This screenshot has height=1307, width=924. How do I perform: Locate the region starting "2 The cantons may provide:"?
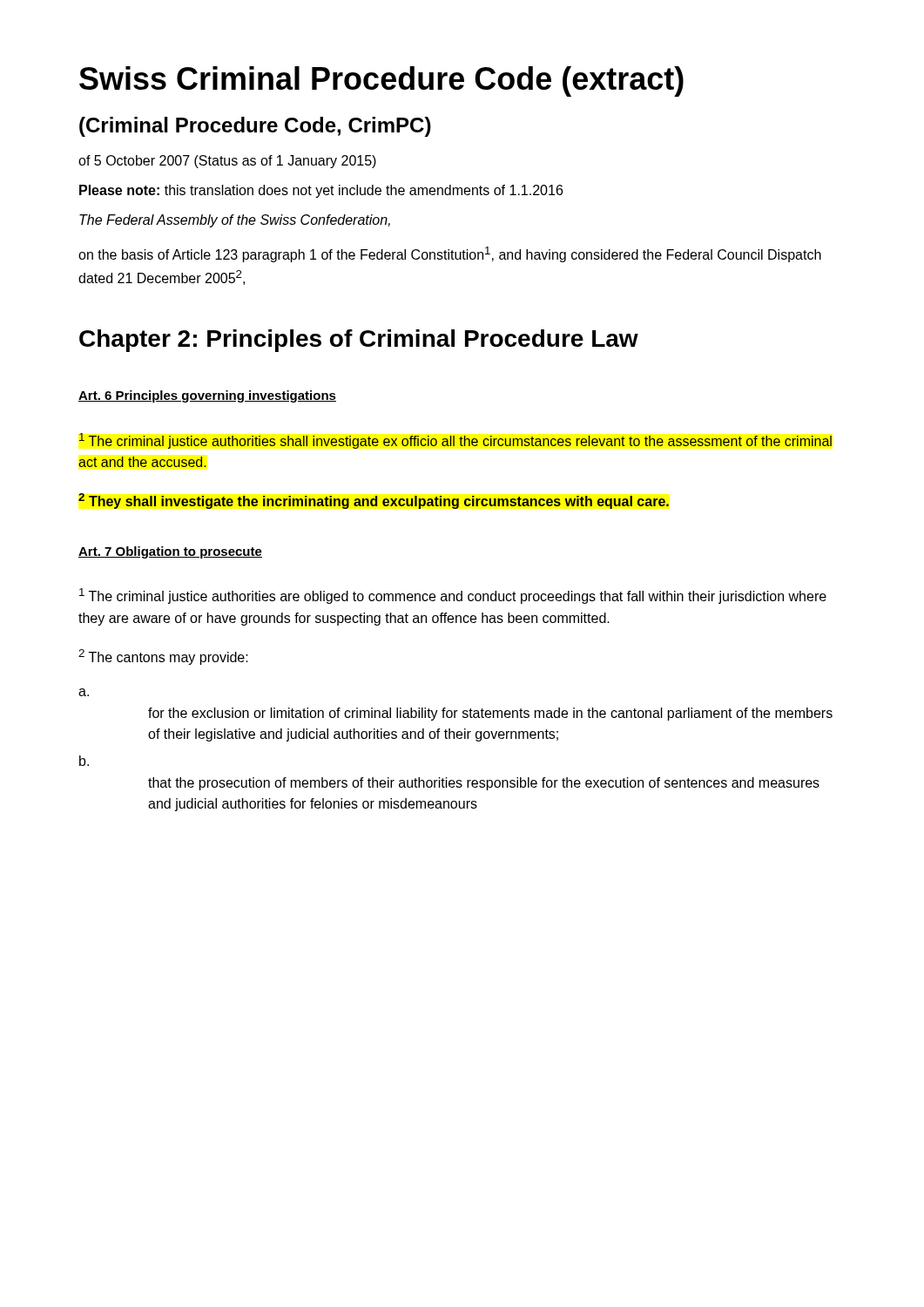[x=164, y=655]
